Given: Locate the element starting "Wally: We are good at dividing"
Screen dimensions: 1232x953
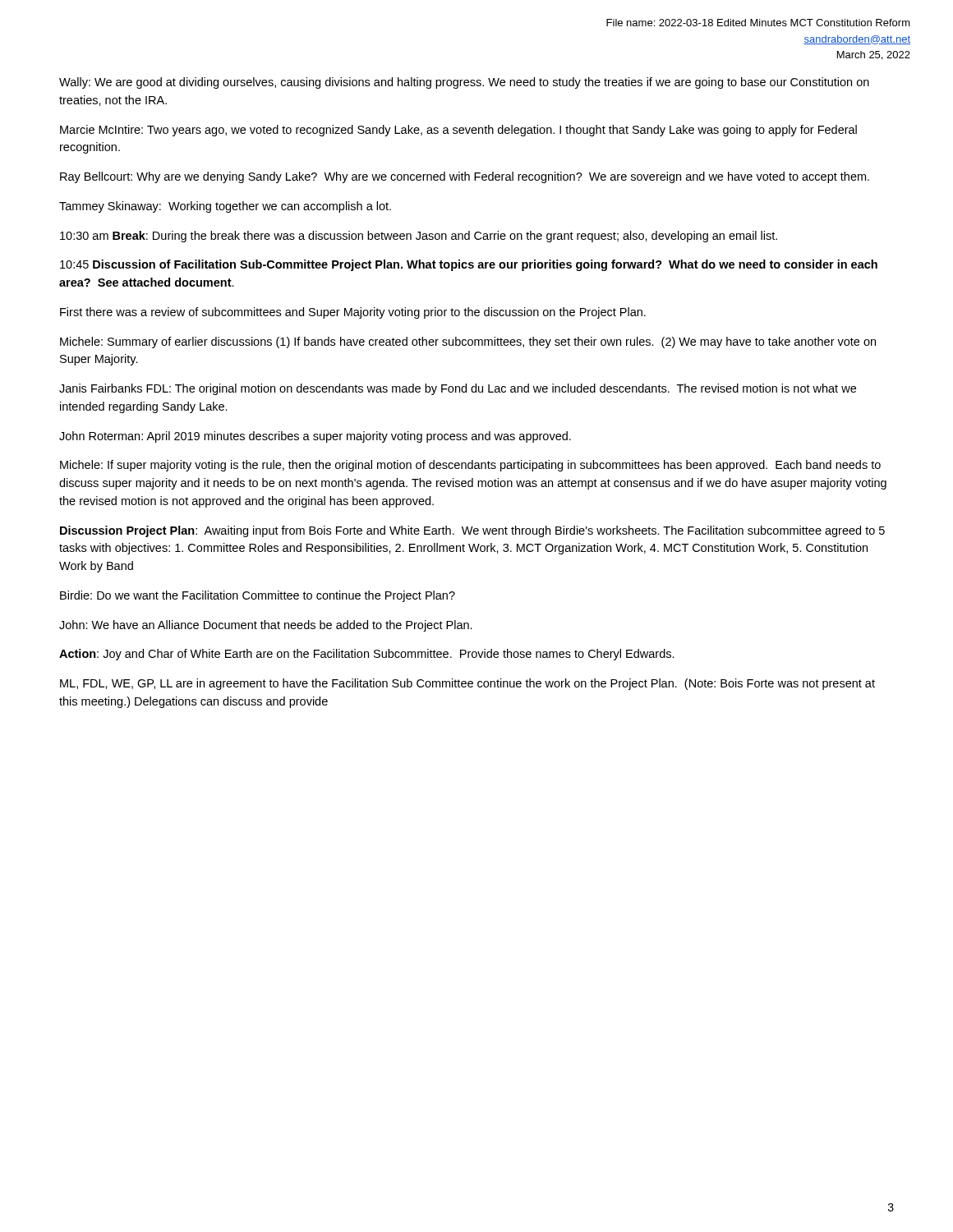Looking at the screenshot, I should pos(464,91).
